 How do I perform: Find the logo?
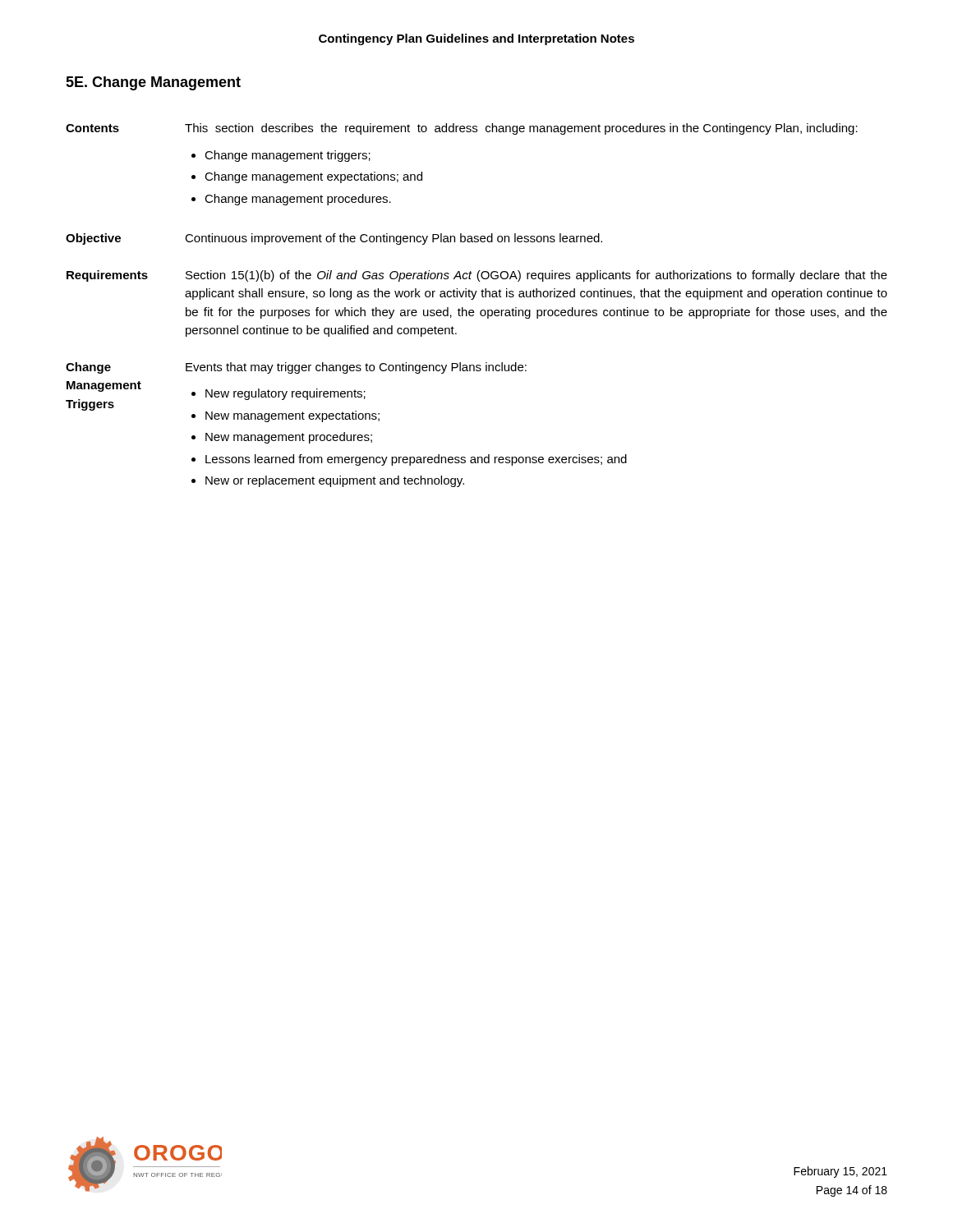pos(144,1166)
